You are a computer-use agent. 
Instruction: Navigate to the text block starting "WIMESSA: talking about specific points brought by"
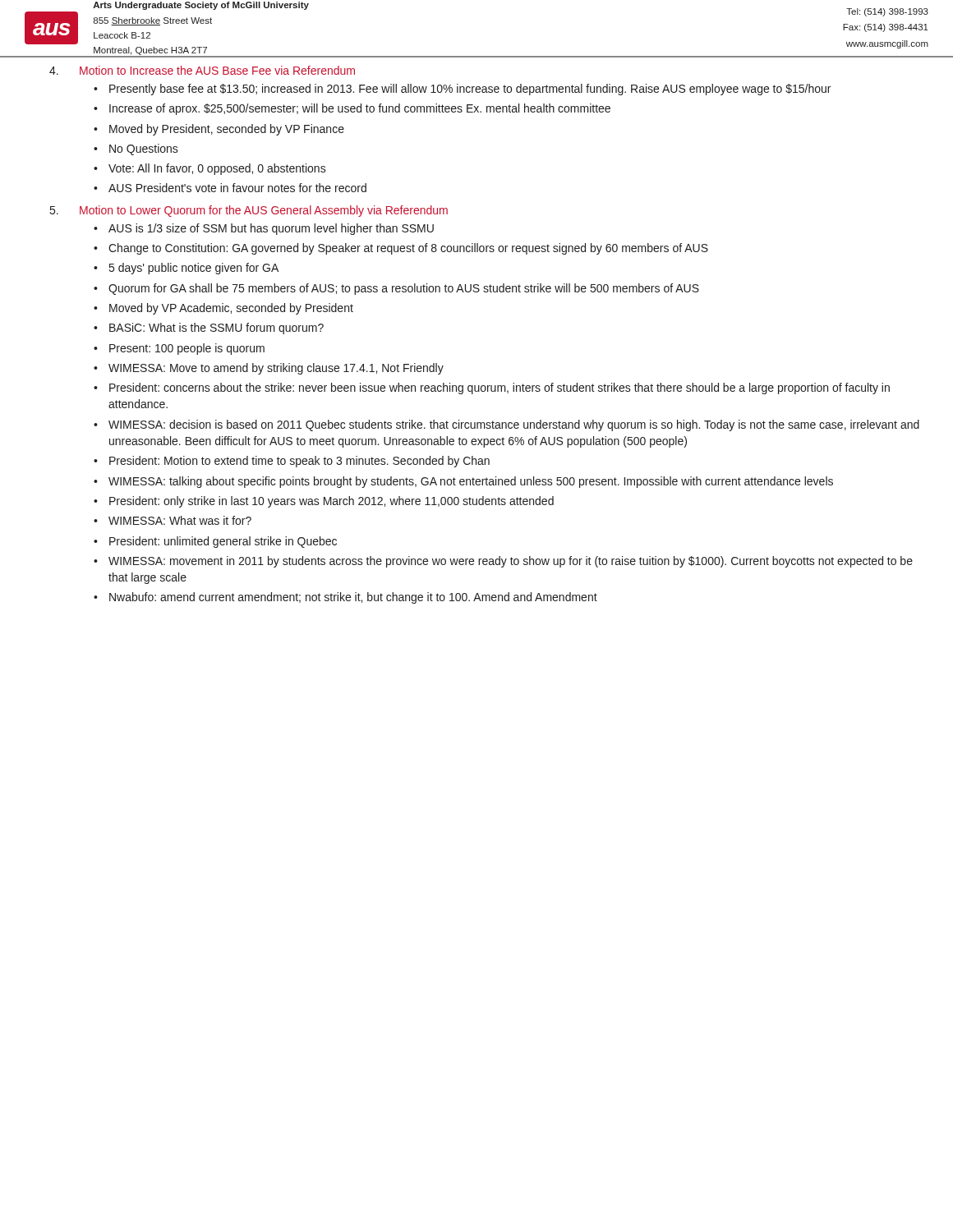(x=471, y=481)
